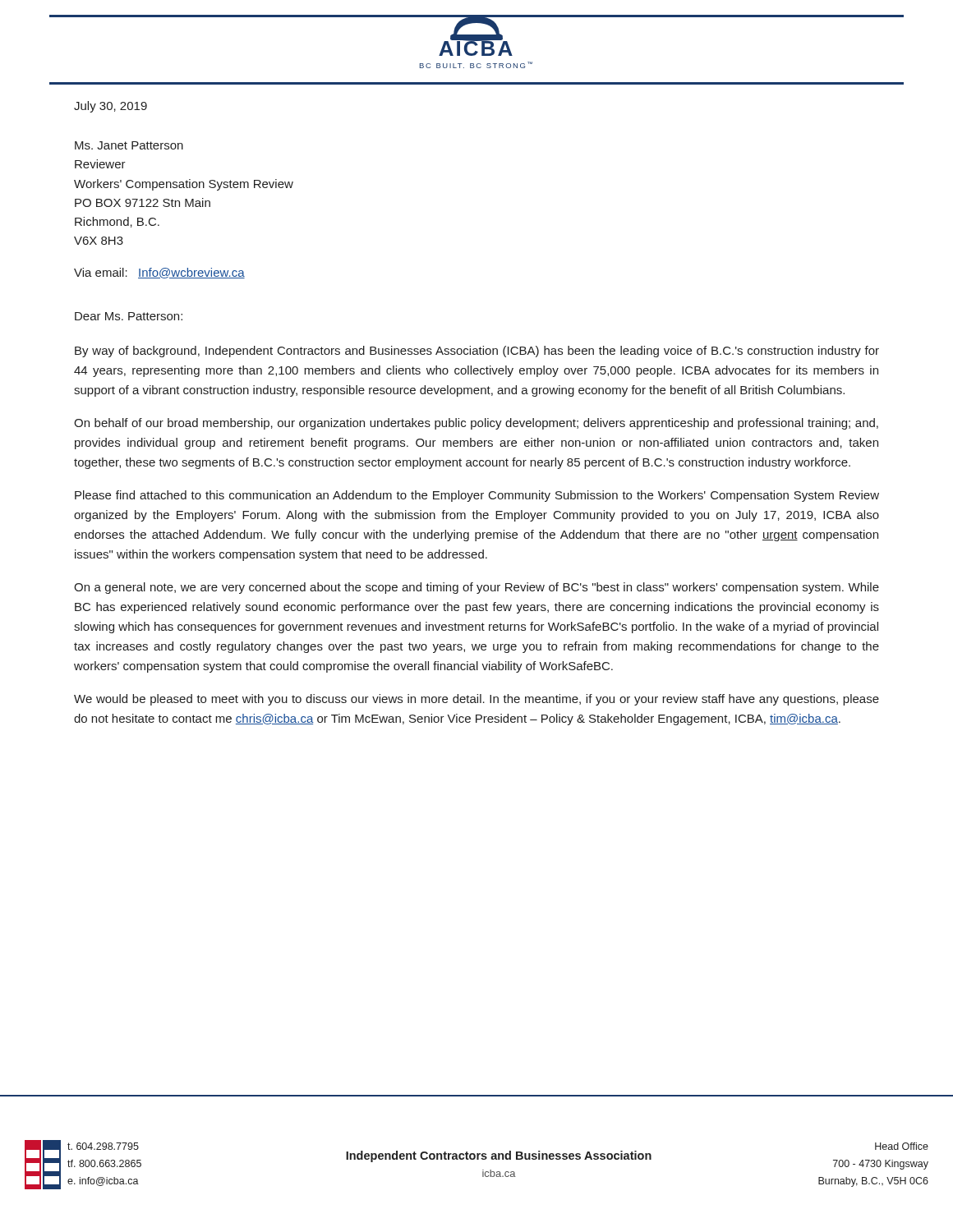Where is the passage that starts "On a general note, we are"?

tap(476, 626)
